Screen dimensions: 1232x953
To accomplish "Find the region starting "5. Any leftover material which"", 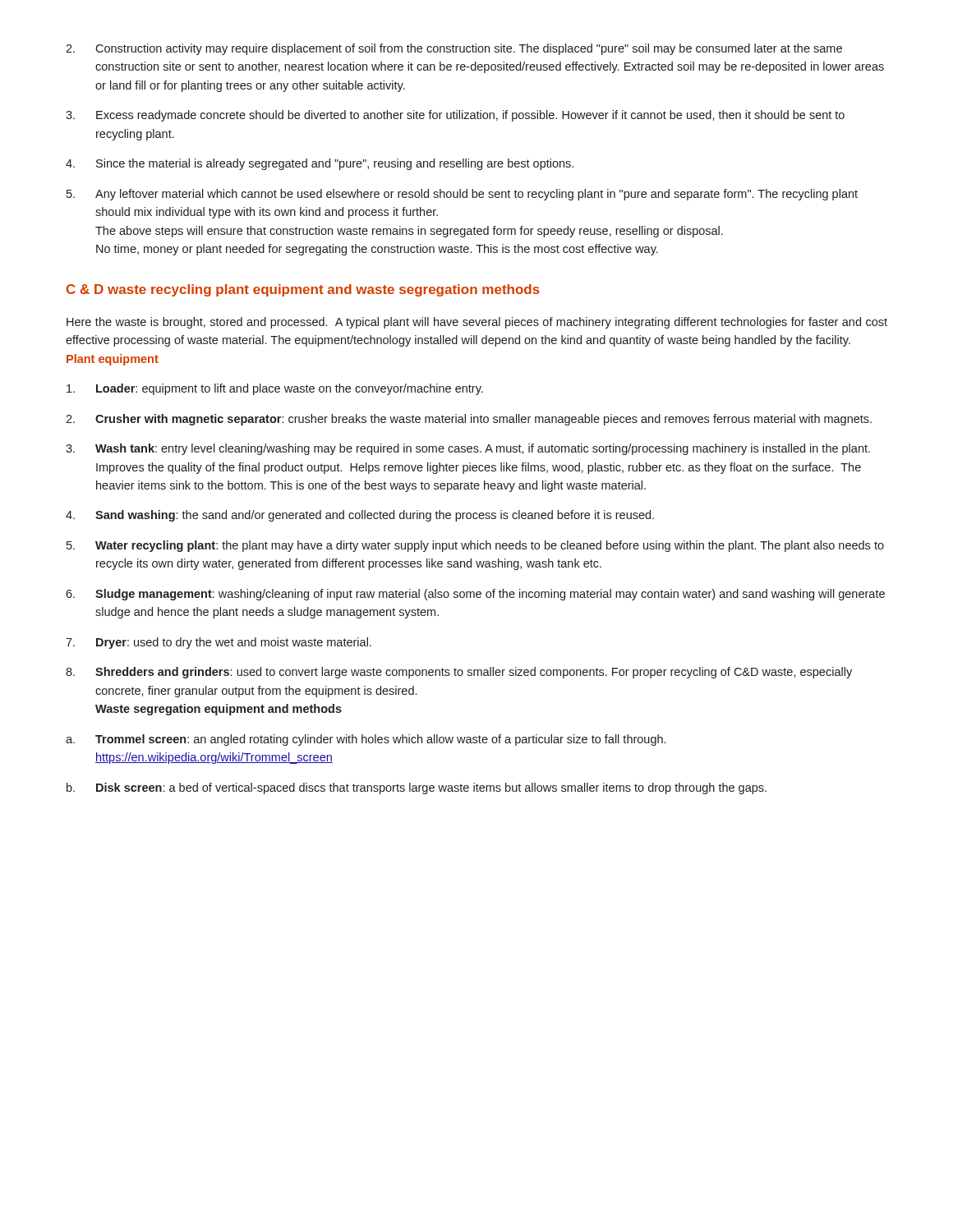I will click(476, 222).
